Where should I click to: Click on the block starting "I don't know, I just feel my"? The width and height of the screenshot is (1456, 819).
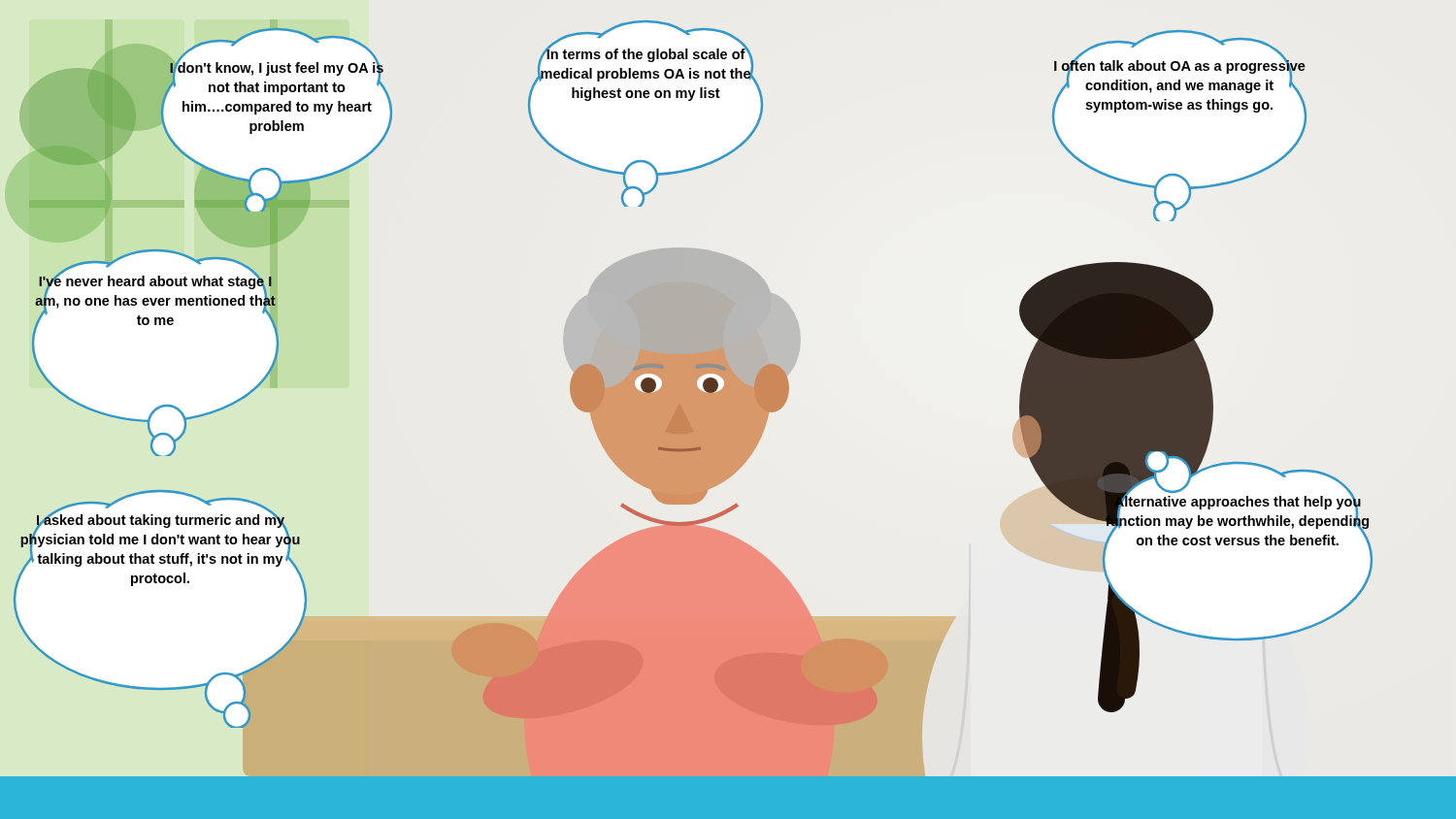click(277, 119)
